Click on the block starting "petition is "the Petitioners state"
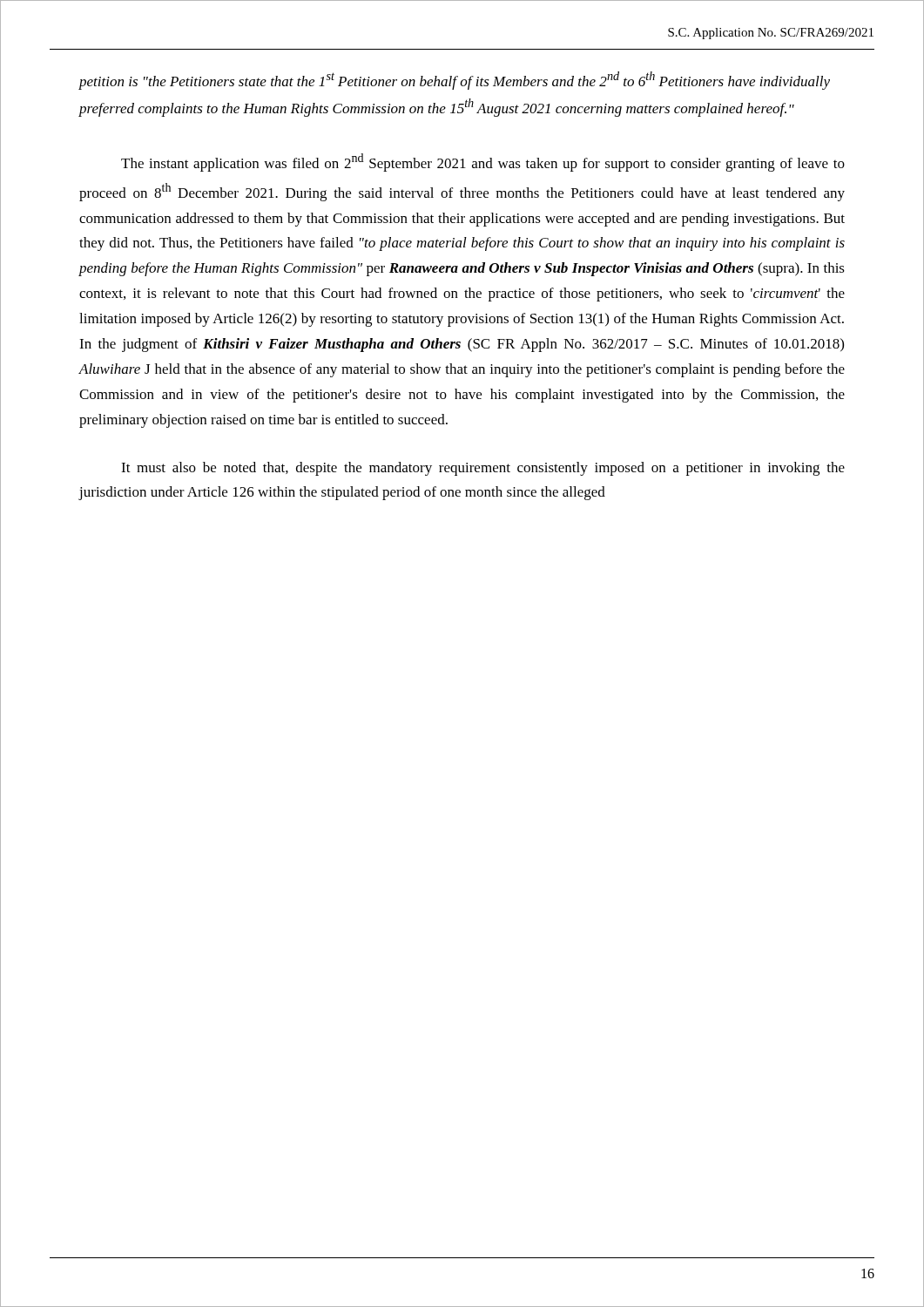The image size is (924, 1307). point(455,93)
